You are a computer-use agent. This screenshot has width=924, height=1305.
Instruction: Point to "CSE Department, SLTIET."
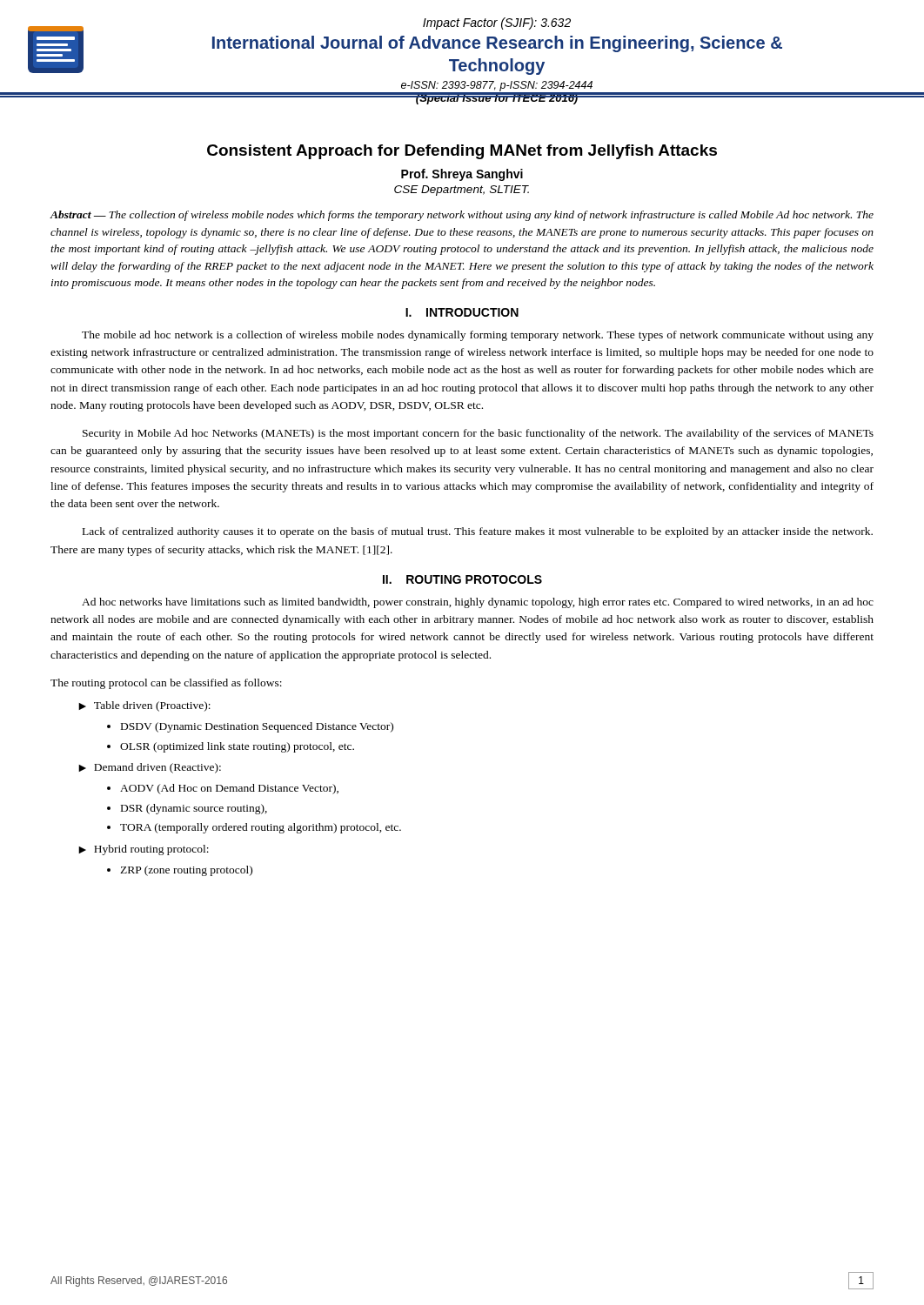coord(462,189)
